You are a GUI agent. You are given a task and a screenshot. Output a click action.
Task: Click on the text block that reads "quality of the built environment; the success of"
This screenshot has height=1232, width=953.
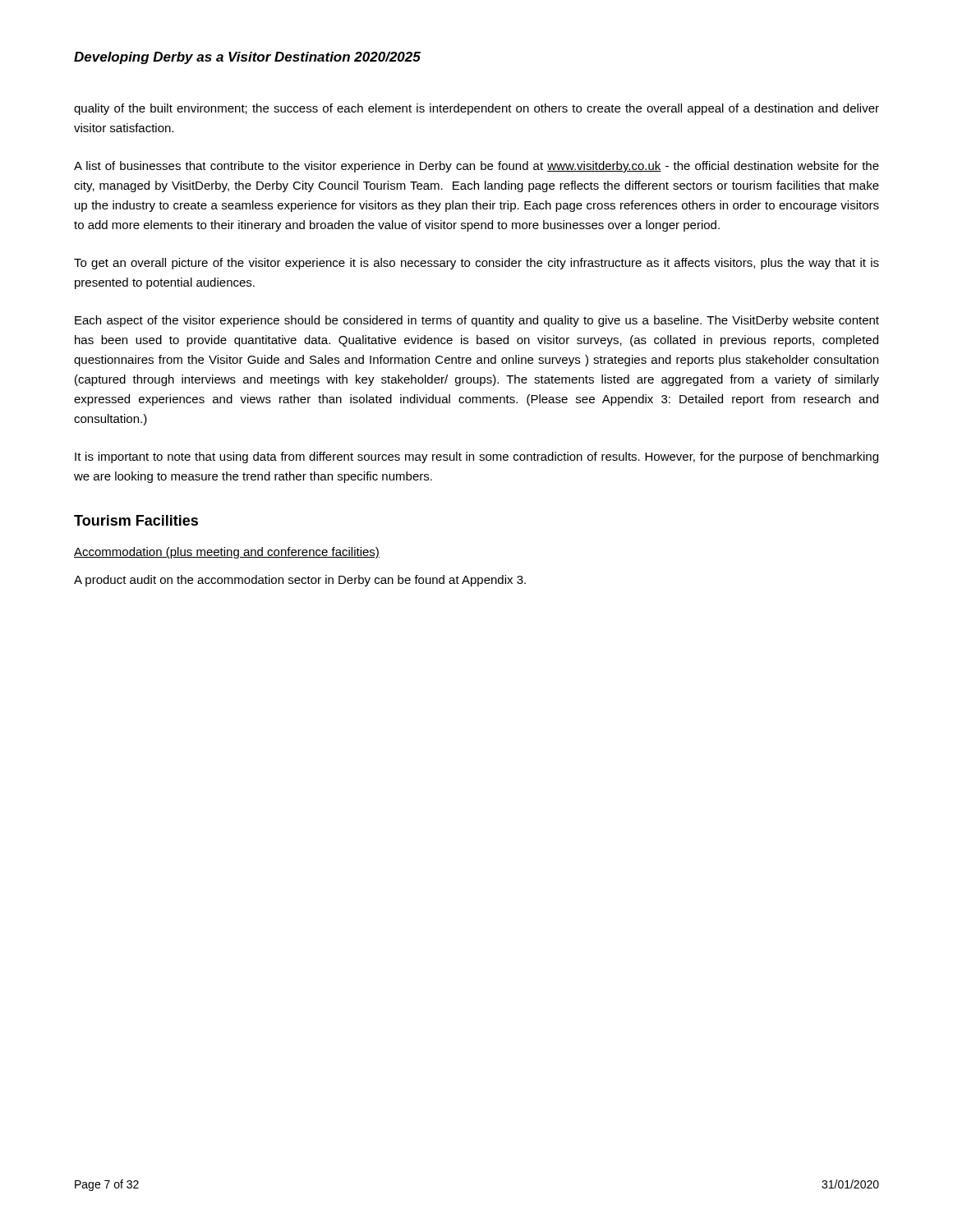[x=476, y=118]
